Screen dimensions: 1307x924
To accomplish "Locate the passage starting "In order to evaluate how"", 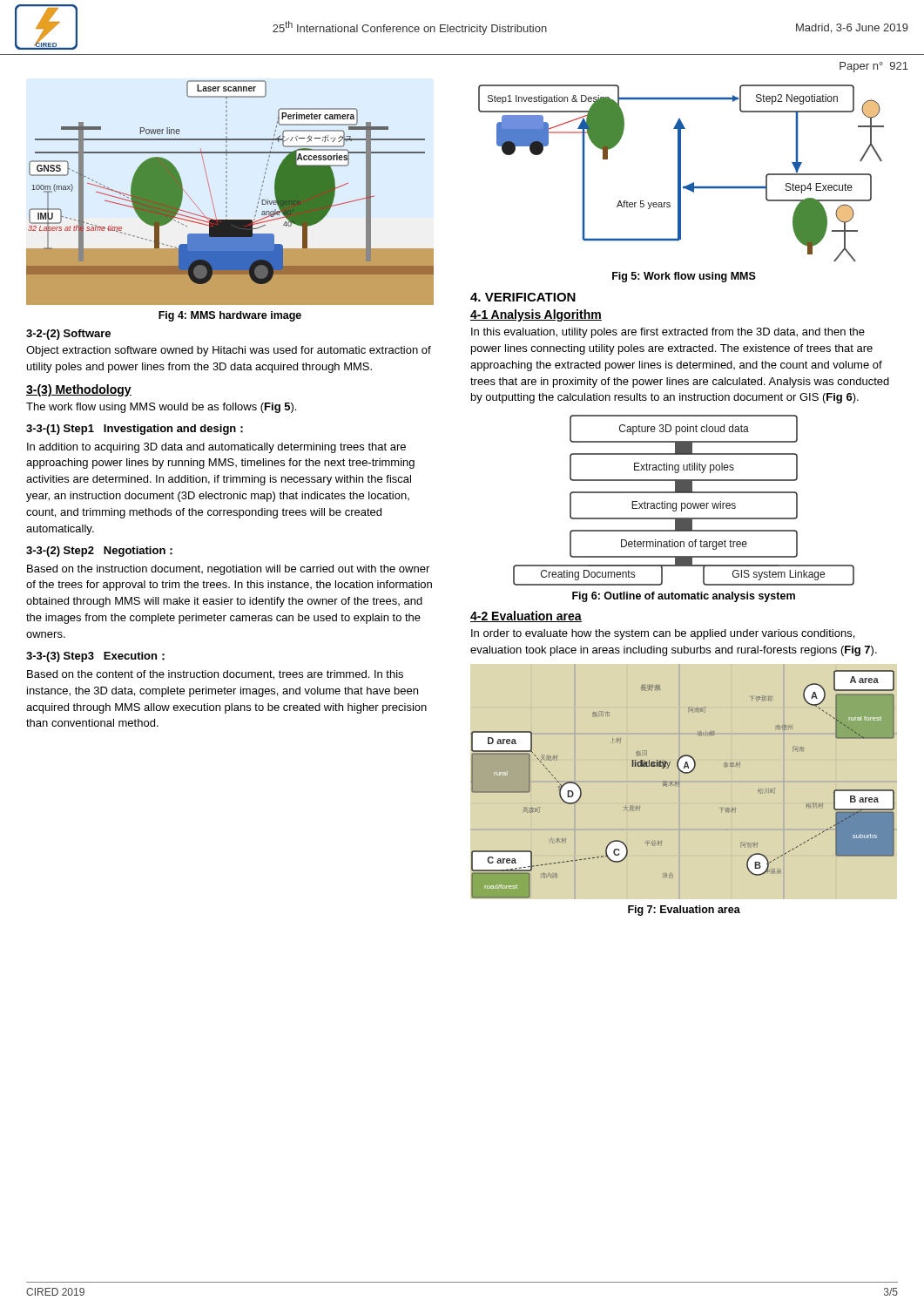I will [x=684, y=642].
